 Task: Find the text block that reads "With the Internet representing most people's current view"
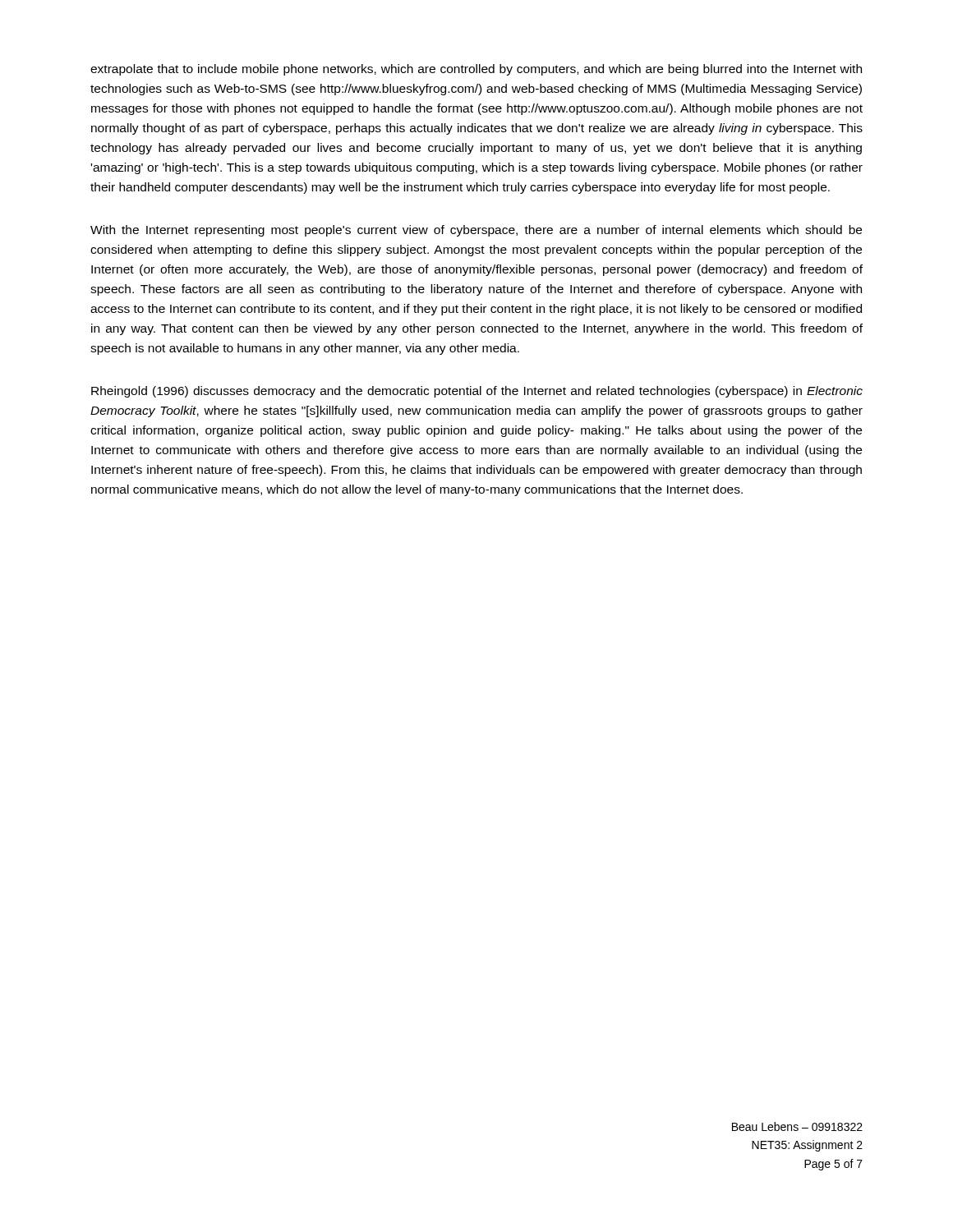tap(476, 289)
